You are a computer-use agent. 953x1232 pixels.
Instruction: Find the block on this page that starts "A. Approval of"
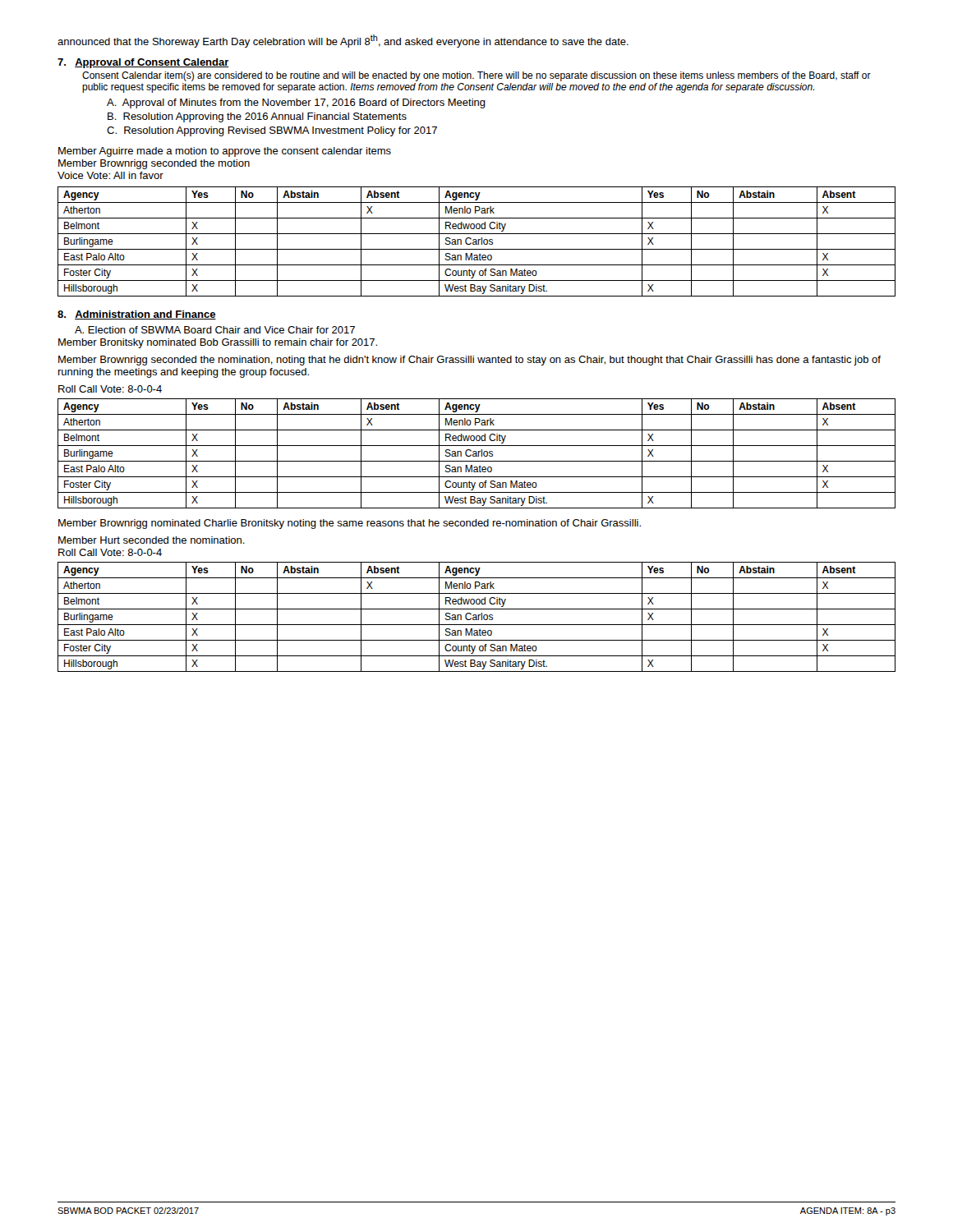[296, 103]
